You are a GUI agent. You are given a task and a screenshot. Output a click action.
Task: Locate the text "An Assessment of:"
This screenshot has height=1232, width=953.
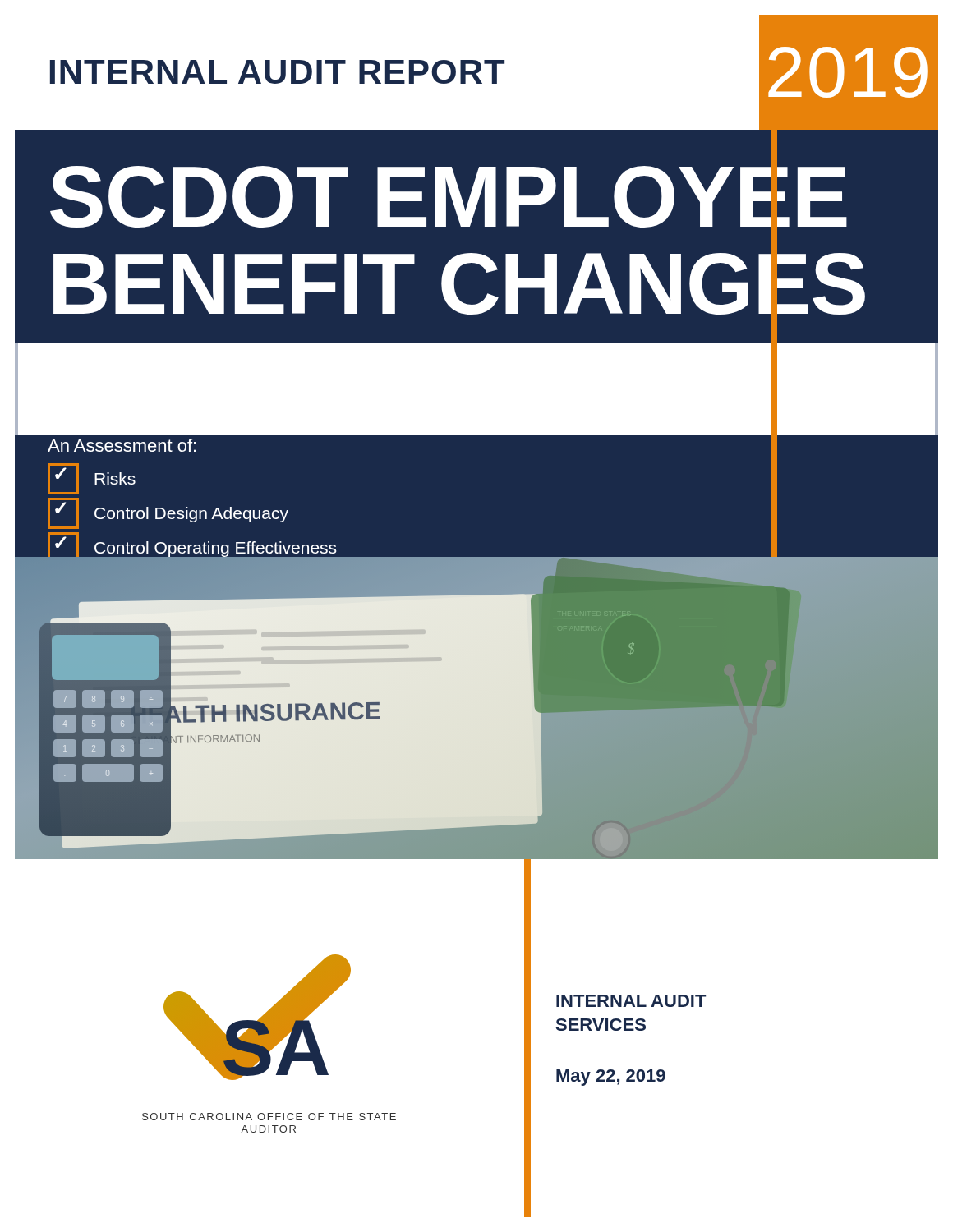pos(123,446)
